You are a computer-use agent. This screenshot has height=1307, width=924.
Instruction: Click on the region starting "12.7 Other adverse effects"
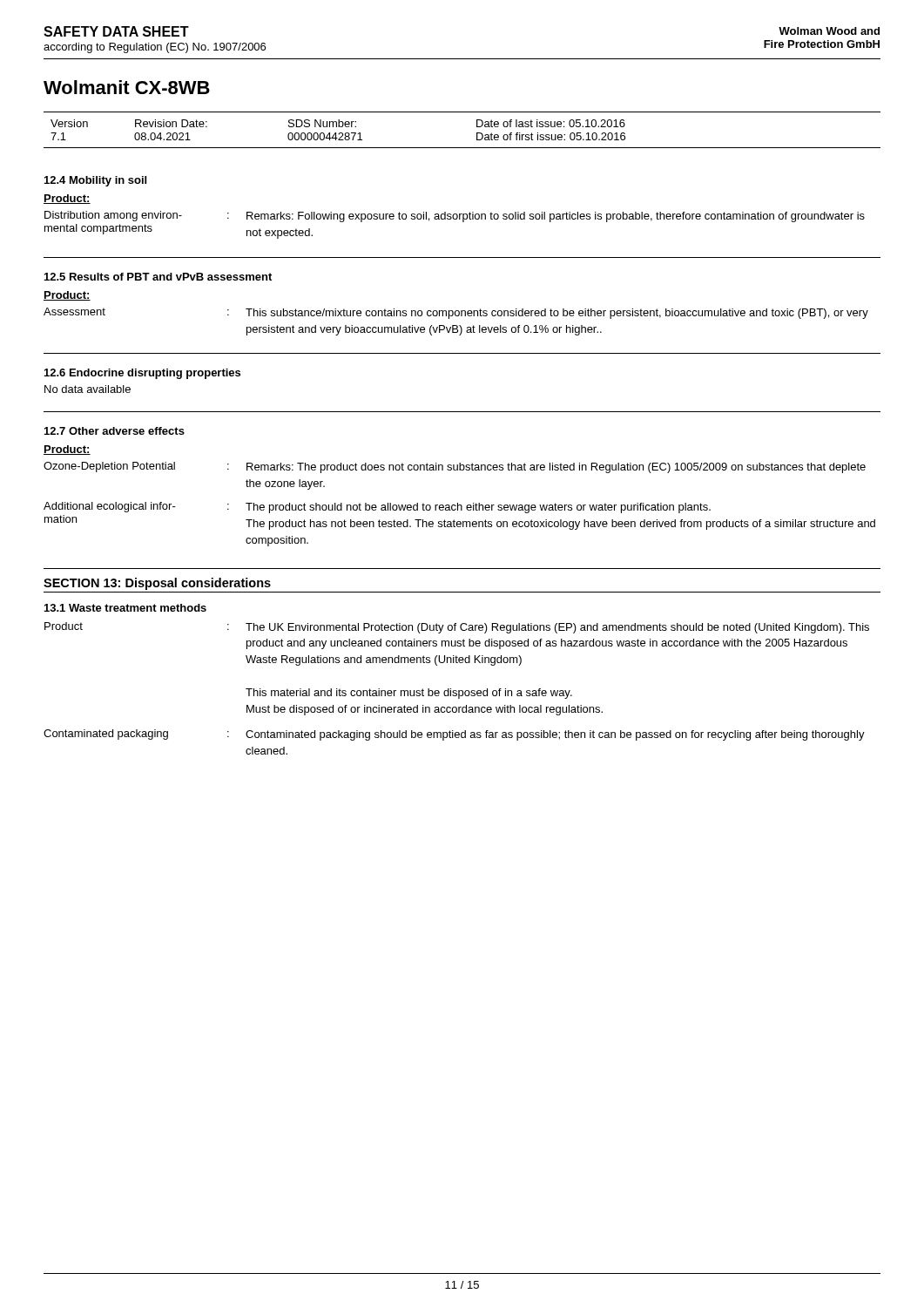click(114, 431)
